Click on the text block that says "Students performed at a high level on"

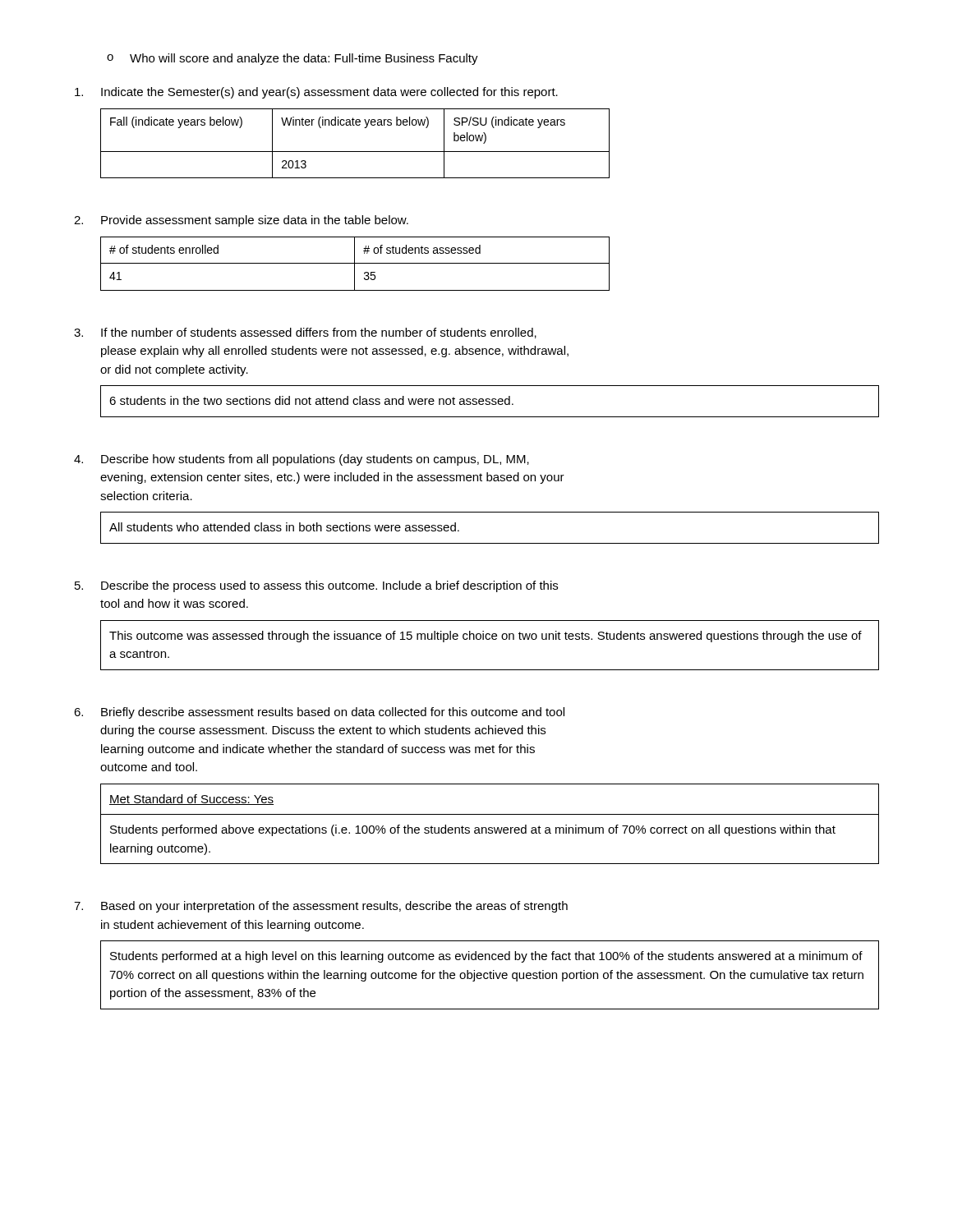coord(487,974)
